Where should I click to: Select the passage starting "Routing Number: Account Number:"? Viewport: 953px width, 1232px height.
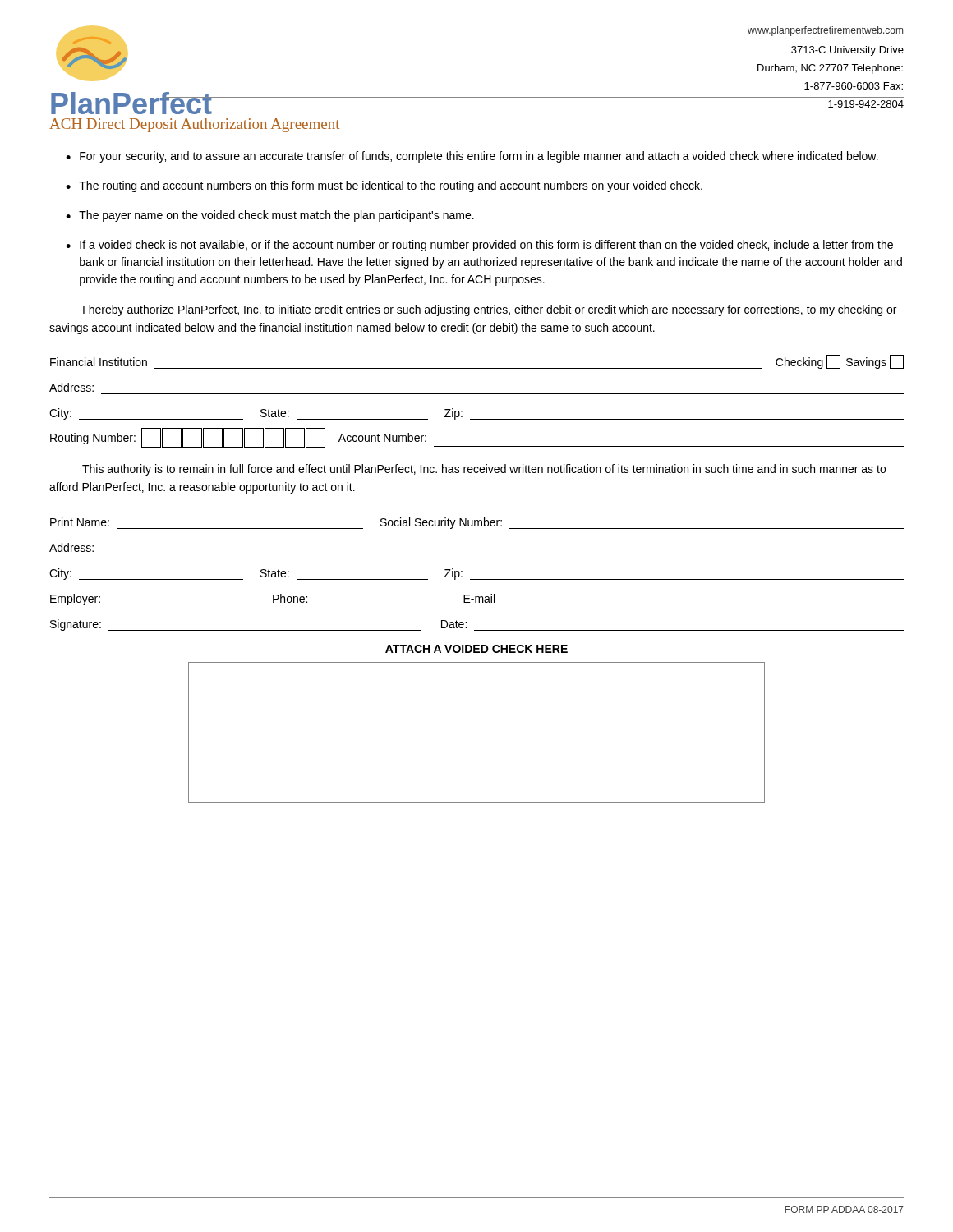pos(476,438)
